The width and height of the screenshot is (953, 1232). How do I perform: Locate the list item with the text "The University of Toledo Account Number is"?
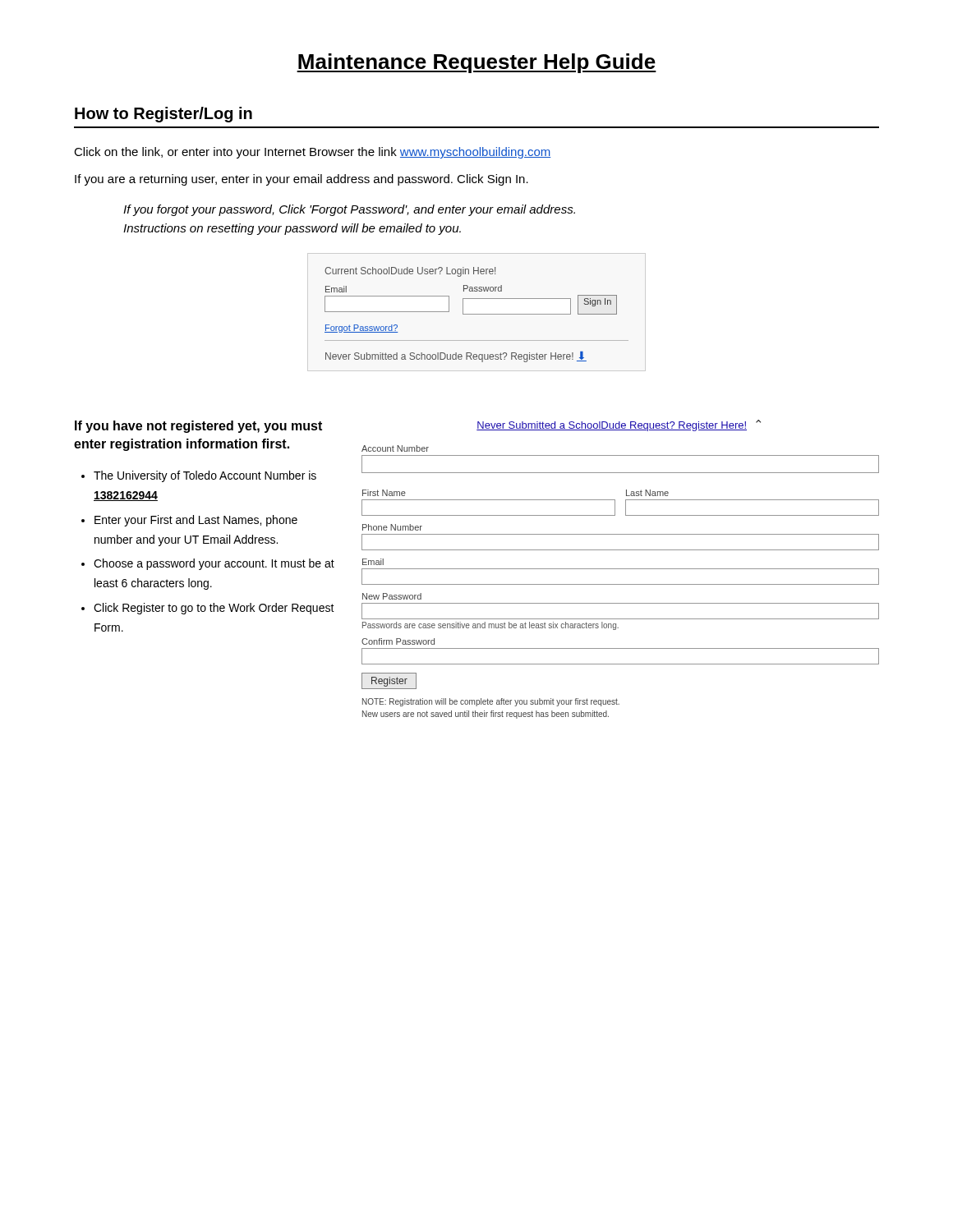tap(205, 486)
